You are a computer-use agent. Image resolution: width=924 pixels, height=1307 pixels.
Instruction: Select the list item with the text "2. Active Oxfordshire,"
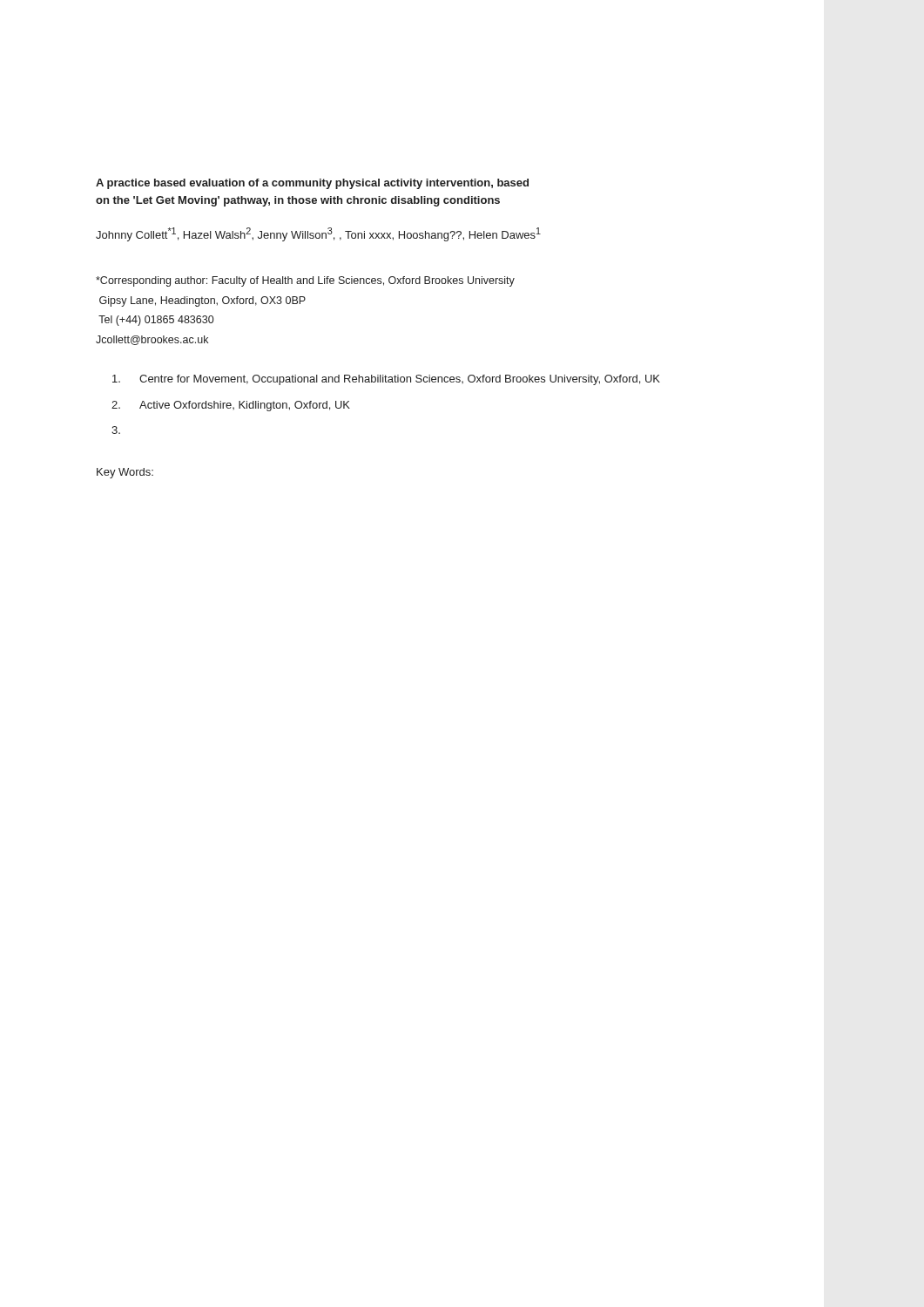click(x=231, y=406)
